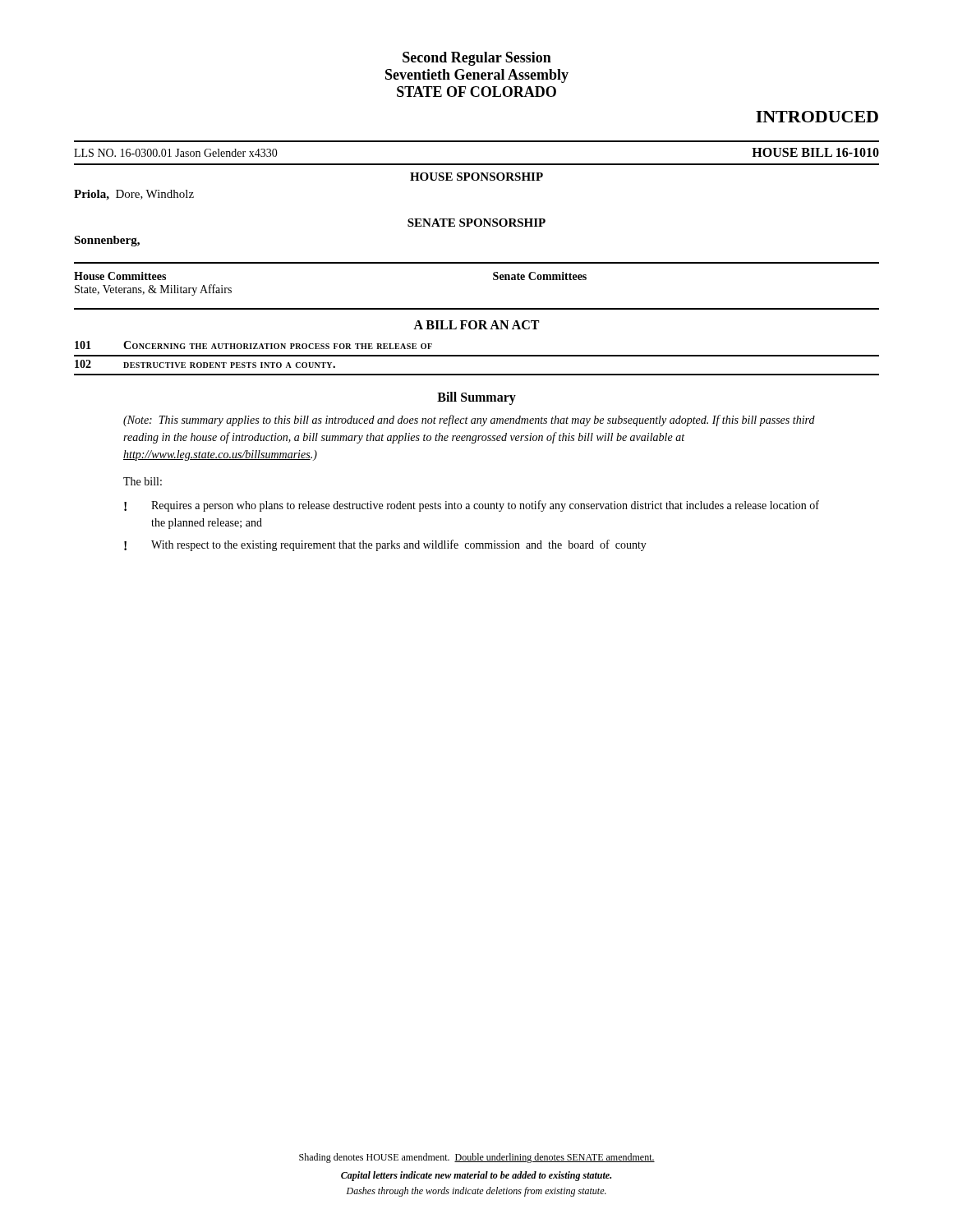Where is the passage that starts "102 destructive rodent pests into"?

point(476,365)
